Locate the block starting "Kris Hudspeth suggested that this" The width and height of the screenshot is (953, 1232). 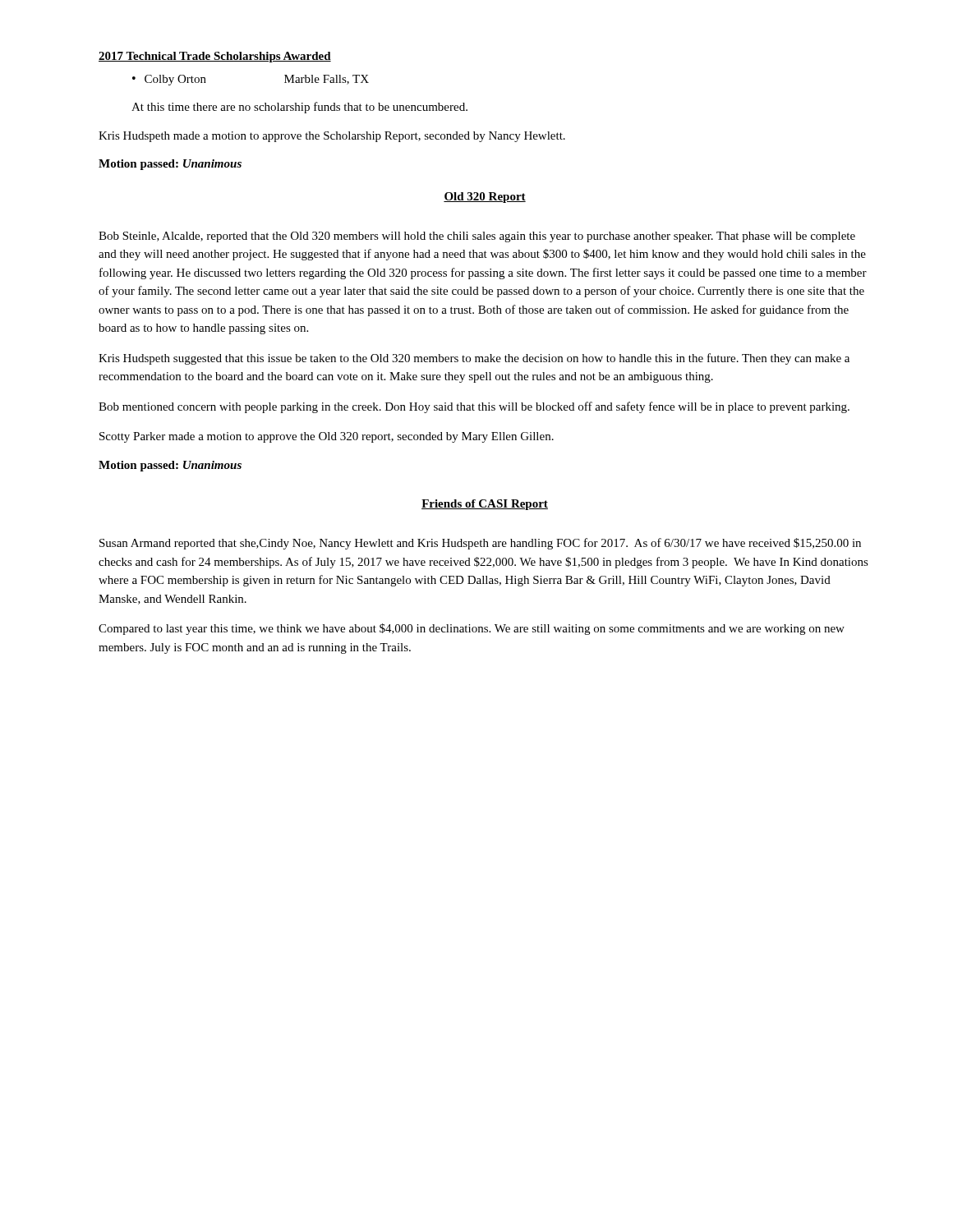coord(474,367)
